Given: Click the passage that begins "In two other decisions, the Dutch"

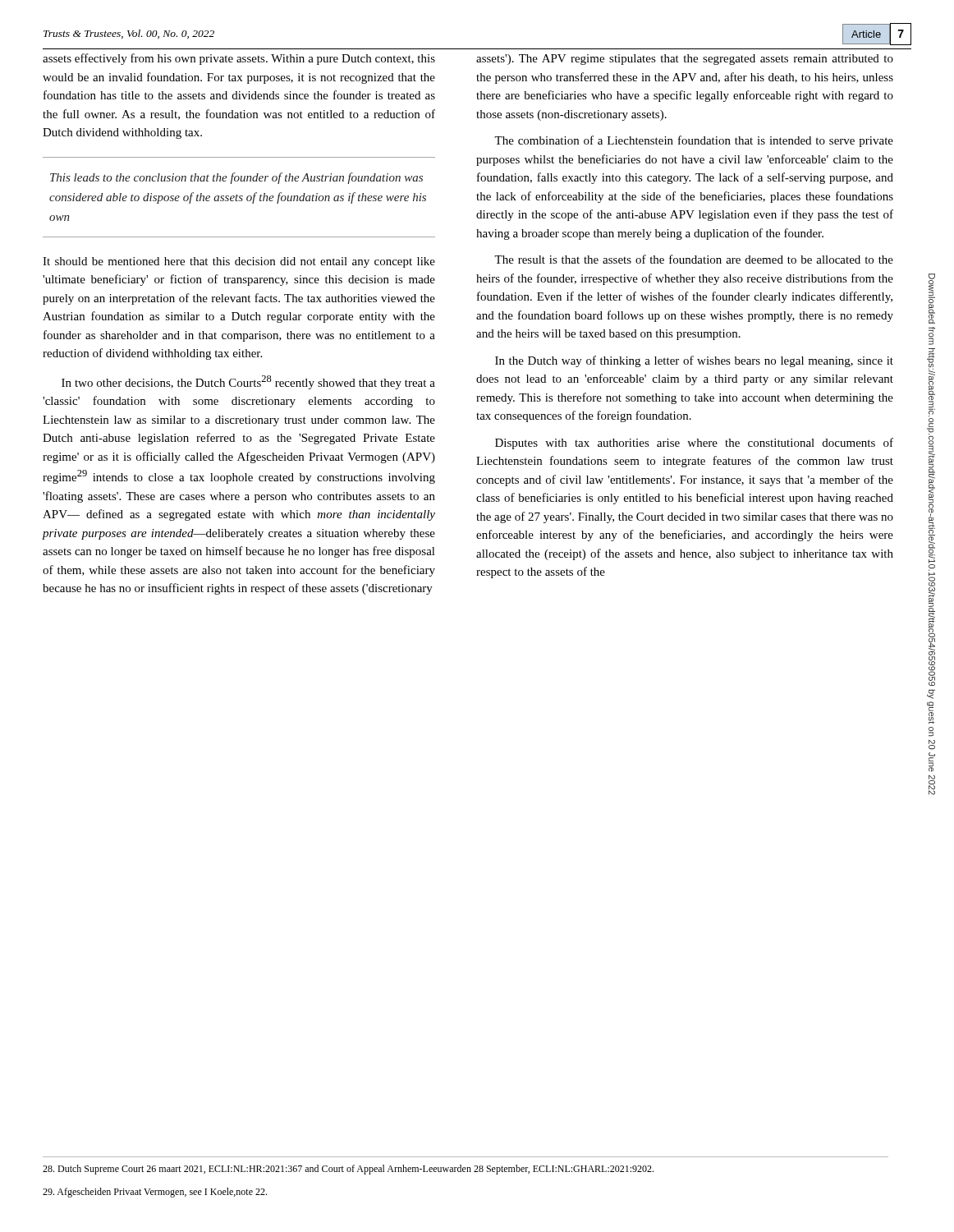Looking at the screenshot, I should (x=239, y=484).
